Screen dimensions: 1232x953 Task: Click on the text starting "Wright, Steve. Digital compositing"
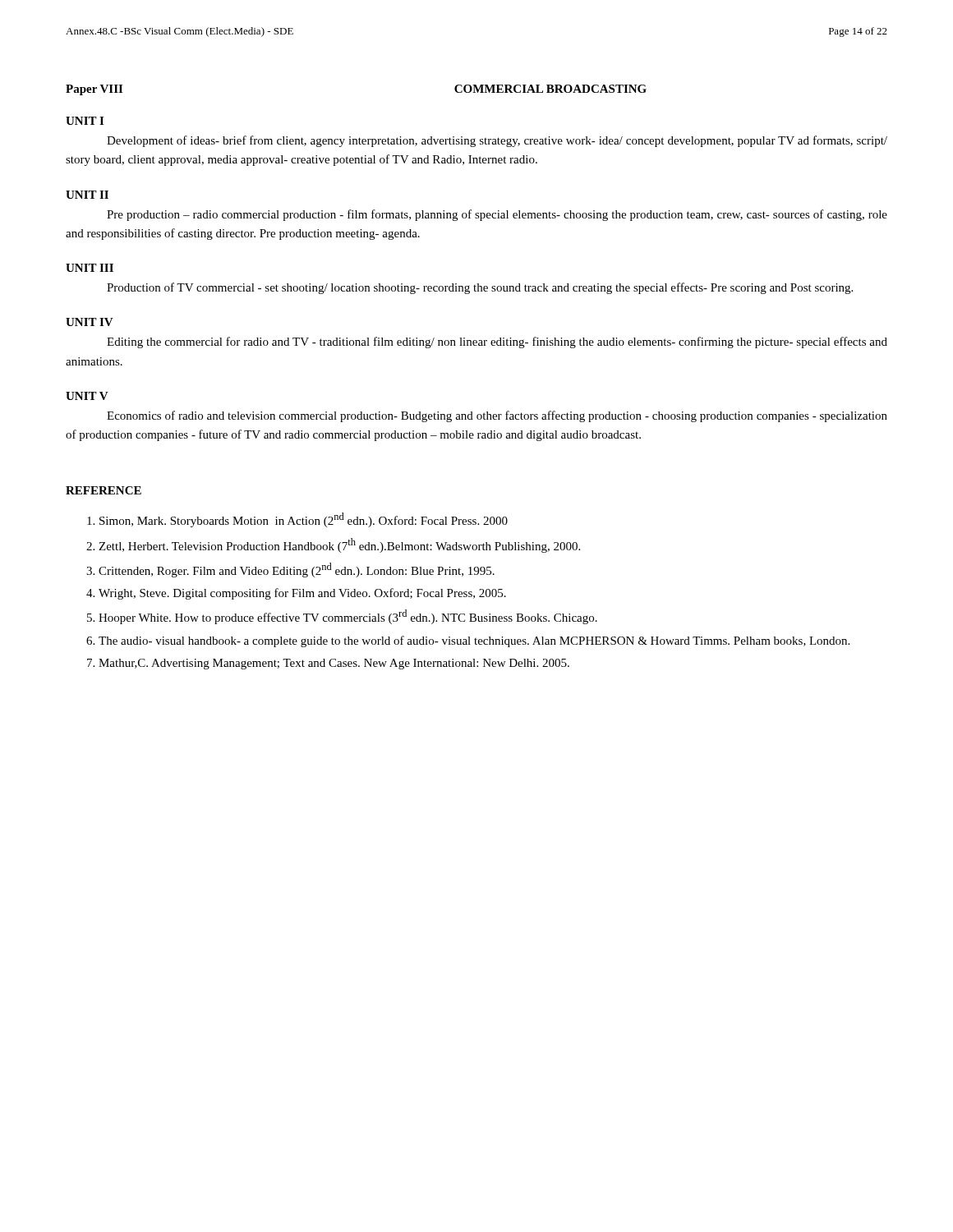click(x=303, y=593)
